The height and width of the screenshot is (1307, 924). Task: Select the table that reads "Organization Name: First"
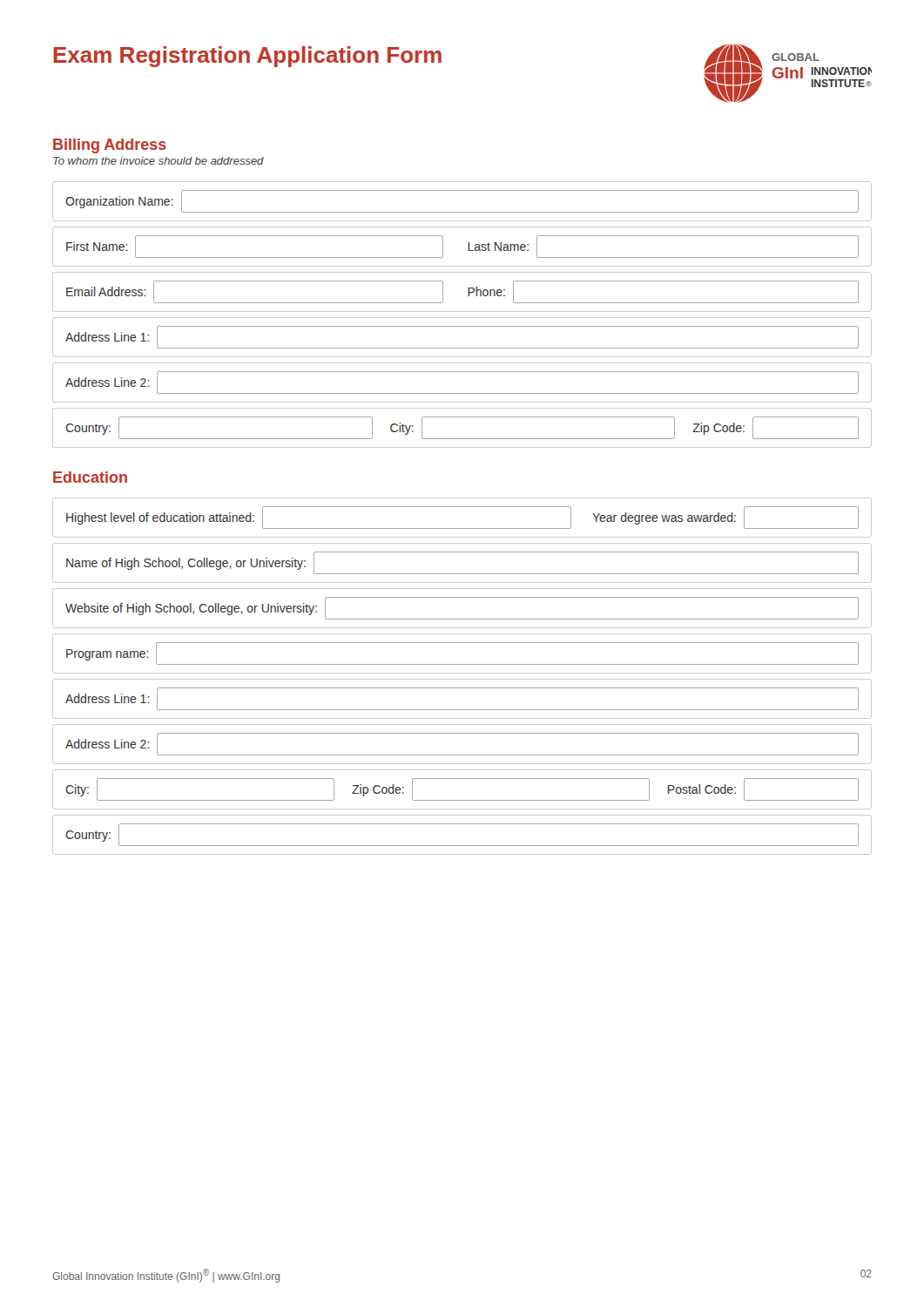pyautogui.click(x=462, y=315)
